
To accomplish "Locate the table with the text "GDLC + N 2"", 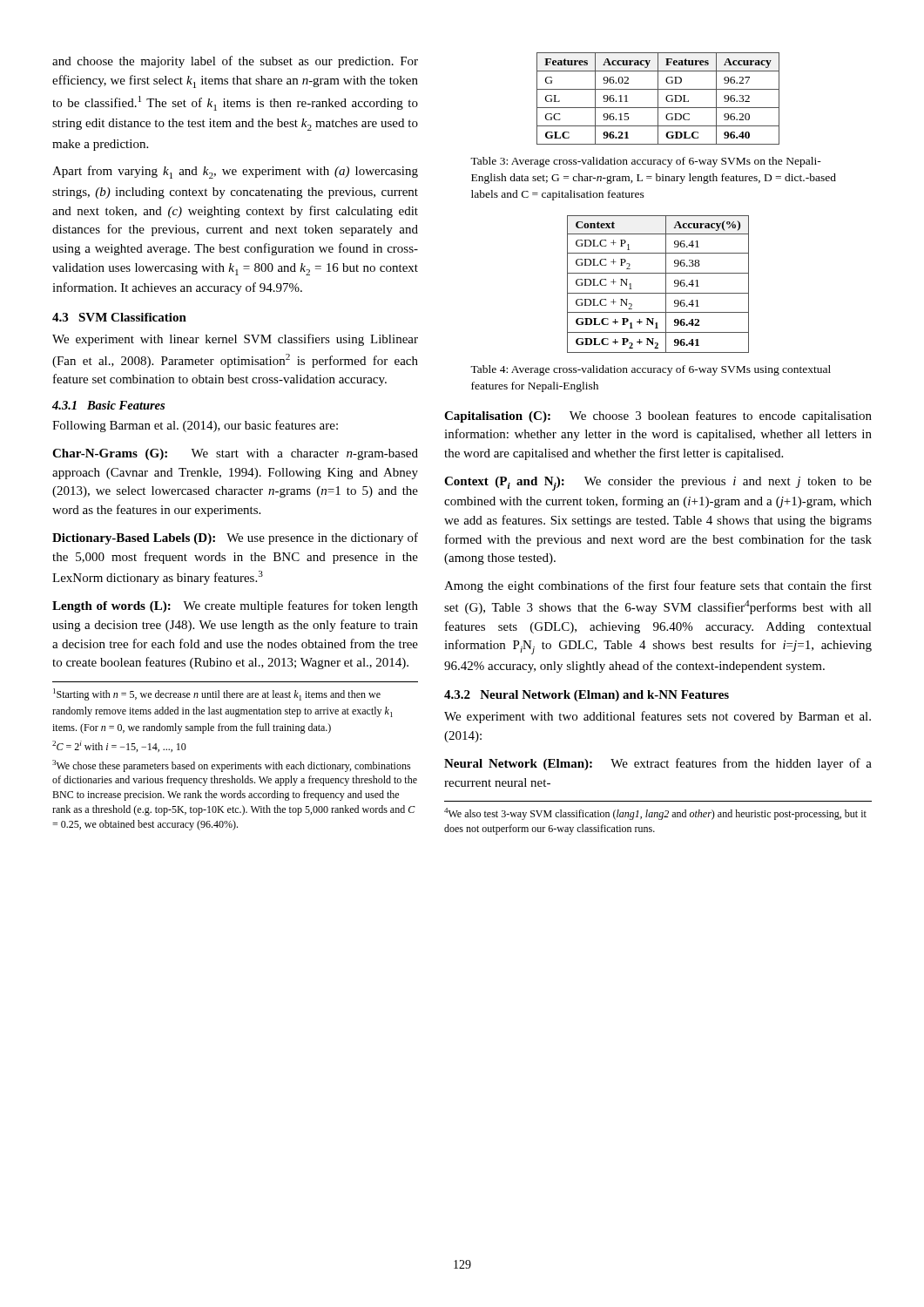I will point(658,284).
